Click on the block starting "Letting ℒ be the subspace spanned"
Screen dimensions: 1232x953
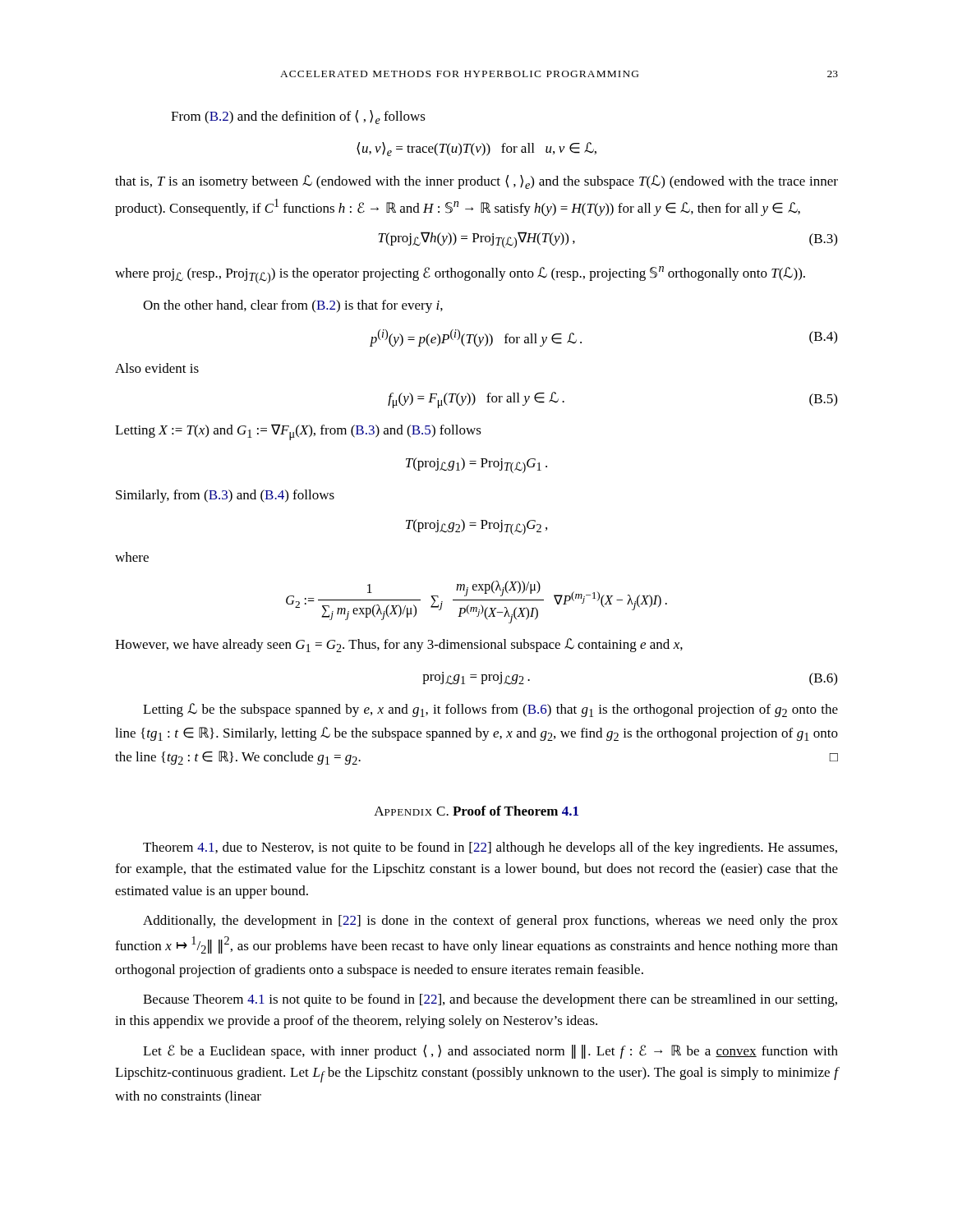click(476, 735)
